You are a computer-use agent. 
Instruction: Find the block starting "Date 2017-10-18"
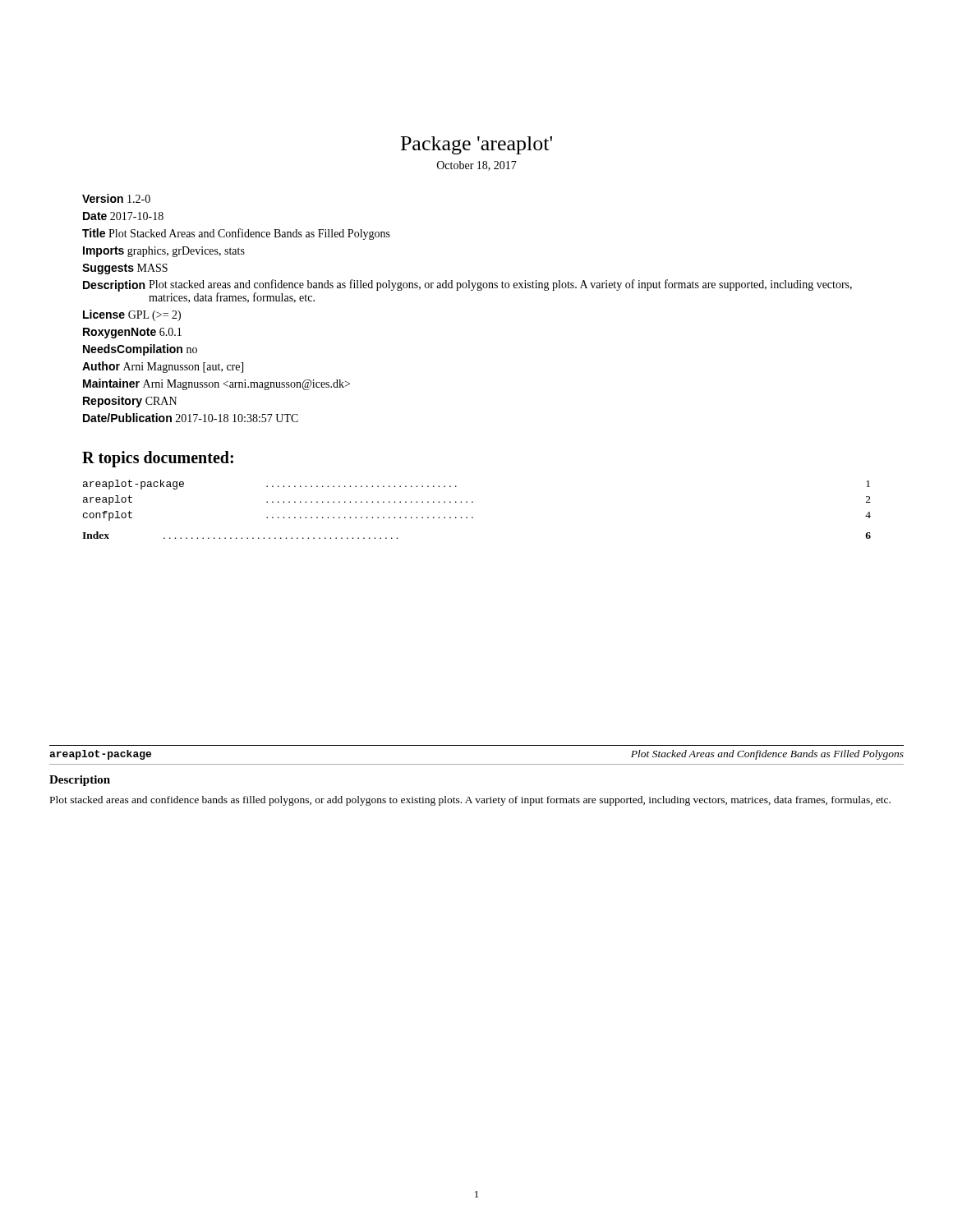(x=123, y=216)
